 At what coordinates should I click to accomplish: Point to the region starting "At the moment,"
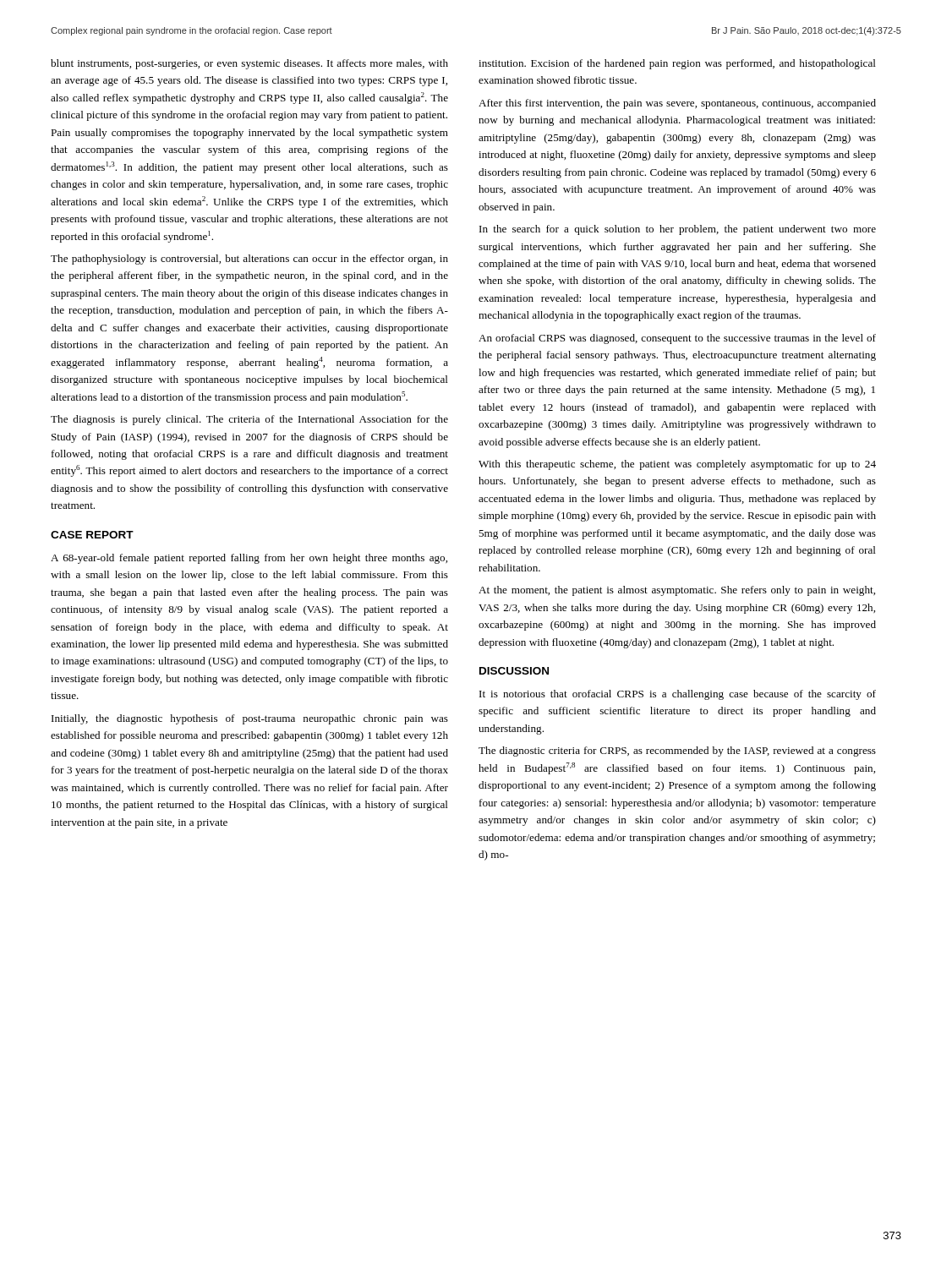[x=677, y=616]
